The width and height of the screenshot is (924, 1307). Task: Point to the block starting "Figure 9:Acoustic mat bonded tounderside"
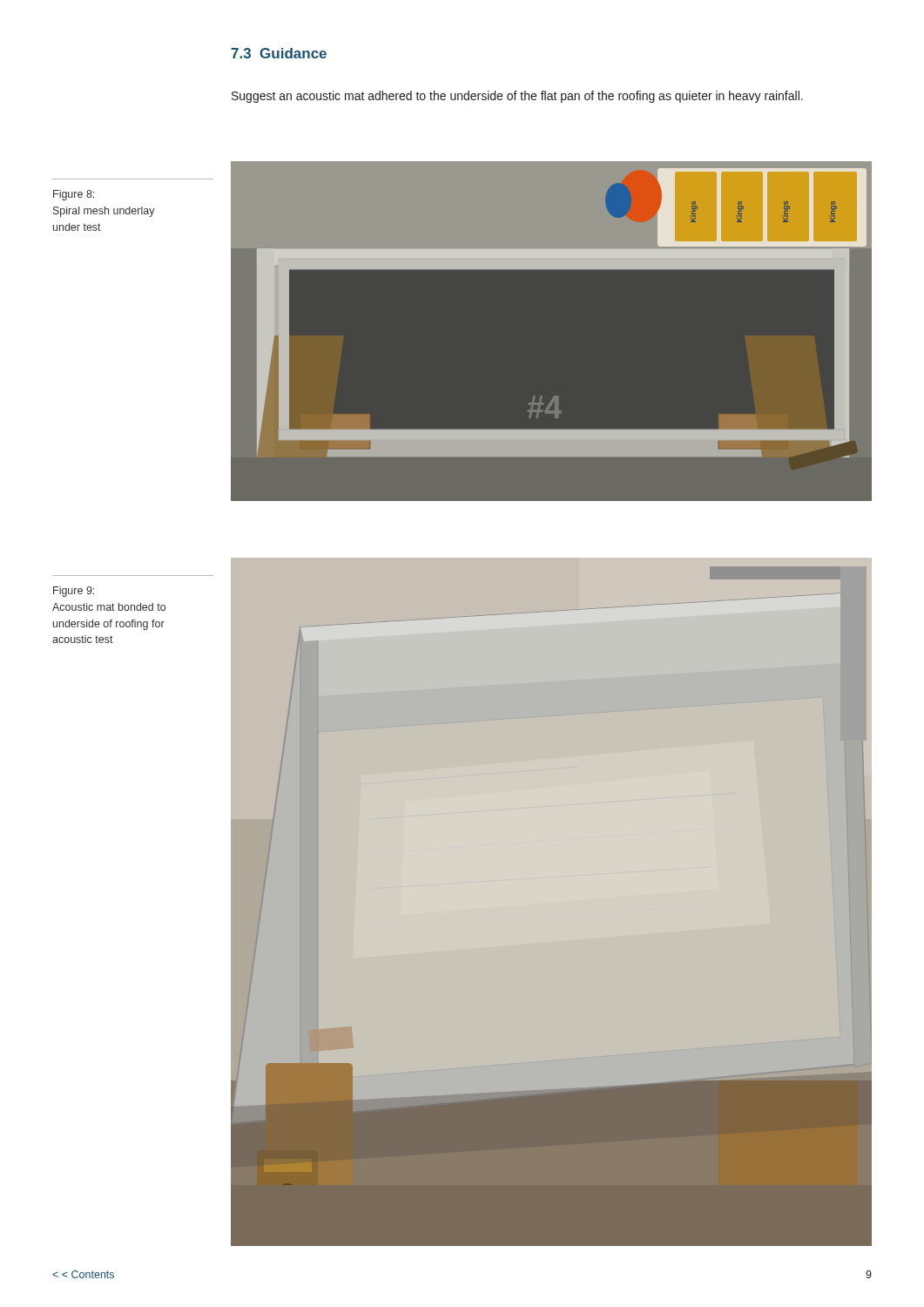pyautogui.click(x=133, y=612)
